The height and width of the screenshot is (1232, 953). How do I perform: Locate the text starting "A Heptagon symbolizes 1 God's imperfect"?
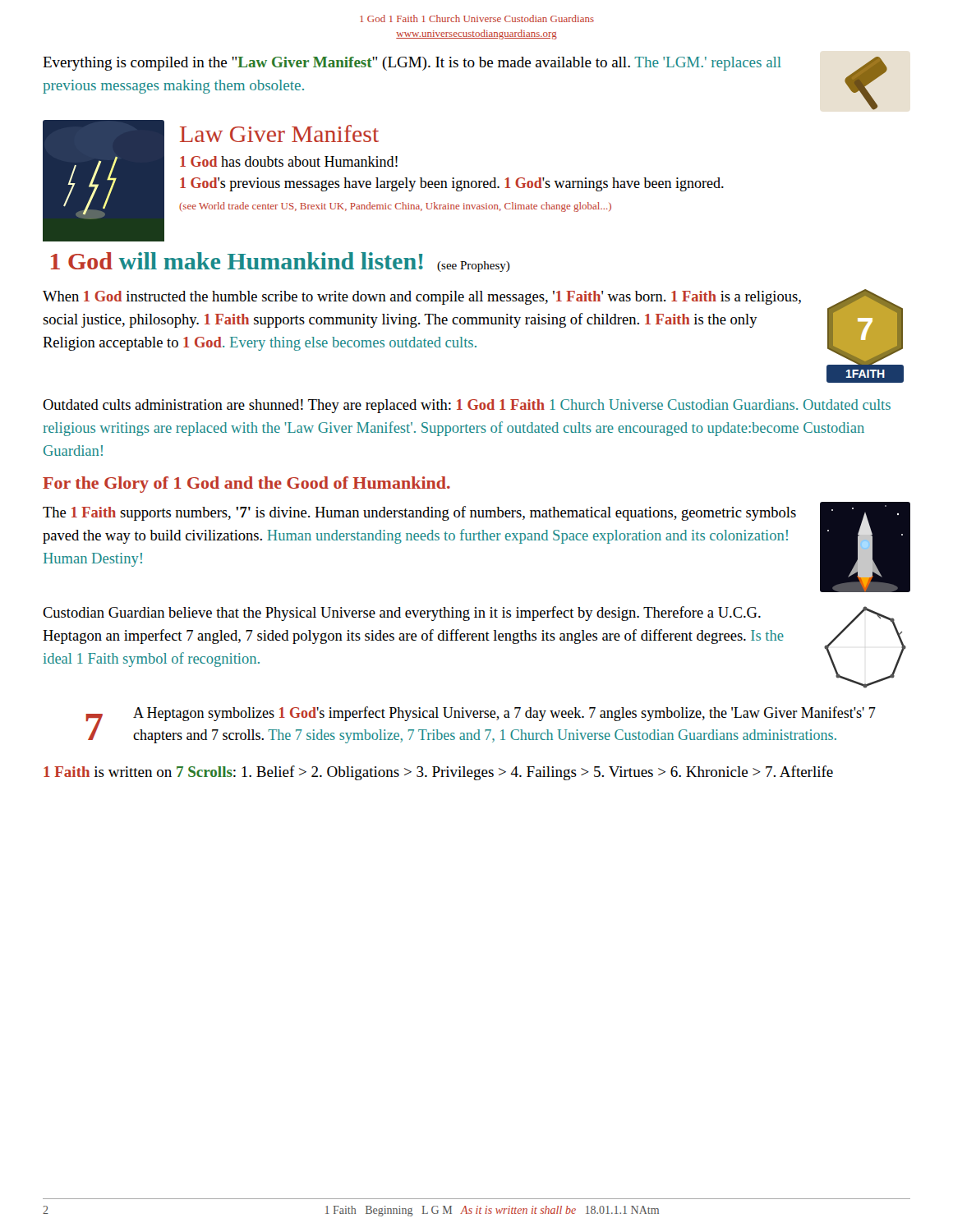click(504, 724)
